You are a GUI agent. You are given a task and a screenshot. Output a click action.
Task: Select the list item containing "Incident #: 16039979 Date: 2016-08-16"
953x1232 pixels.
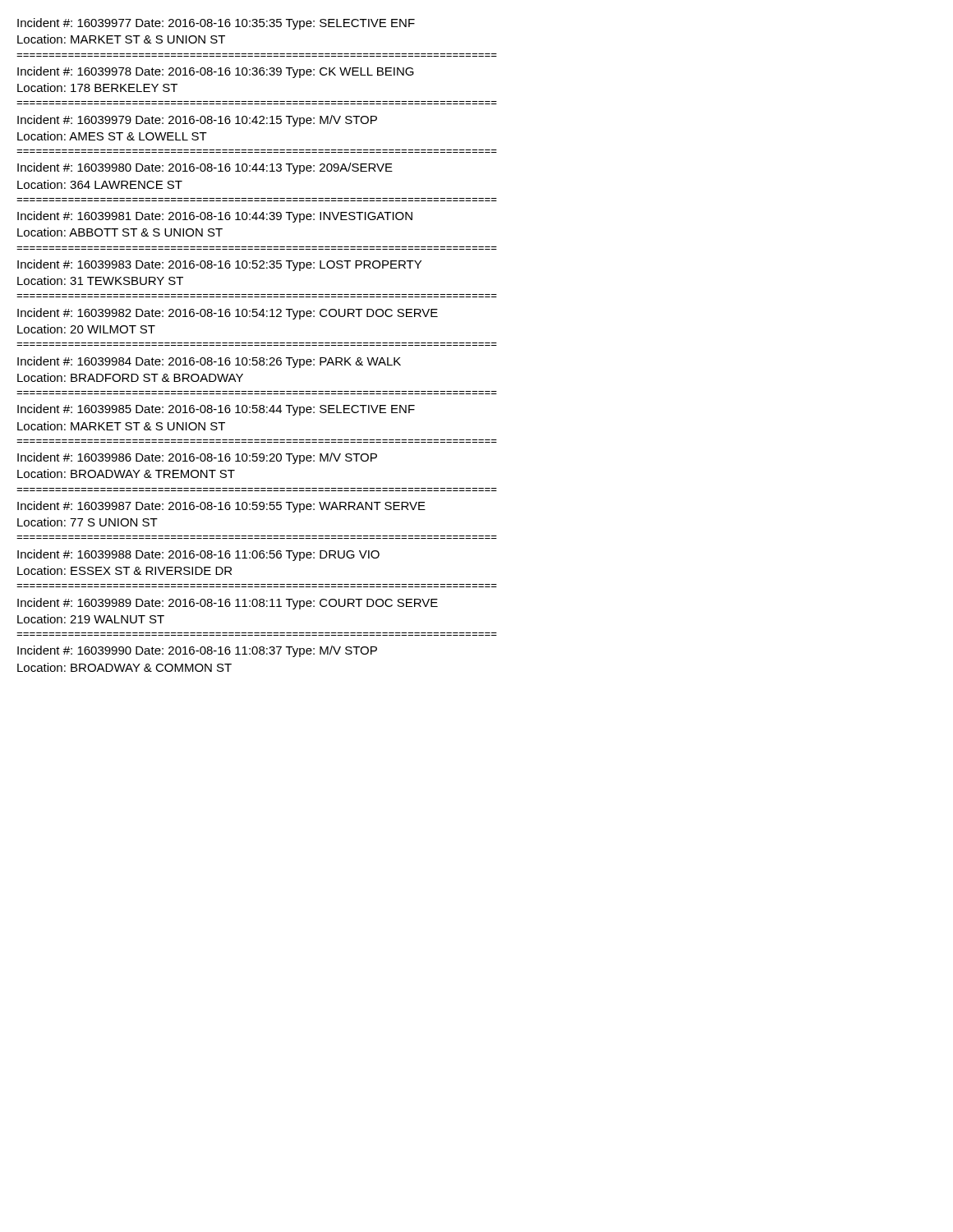coord(197,121)
